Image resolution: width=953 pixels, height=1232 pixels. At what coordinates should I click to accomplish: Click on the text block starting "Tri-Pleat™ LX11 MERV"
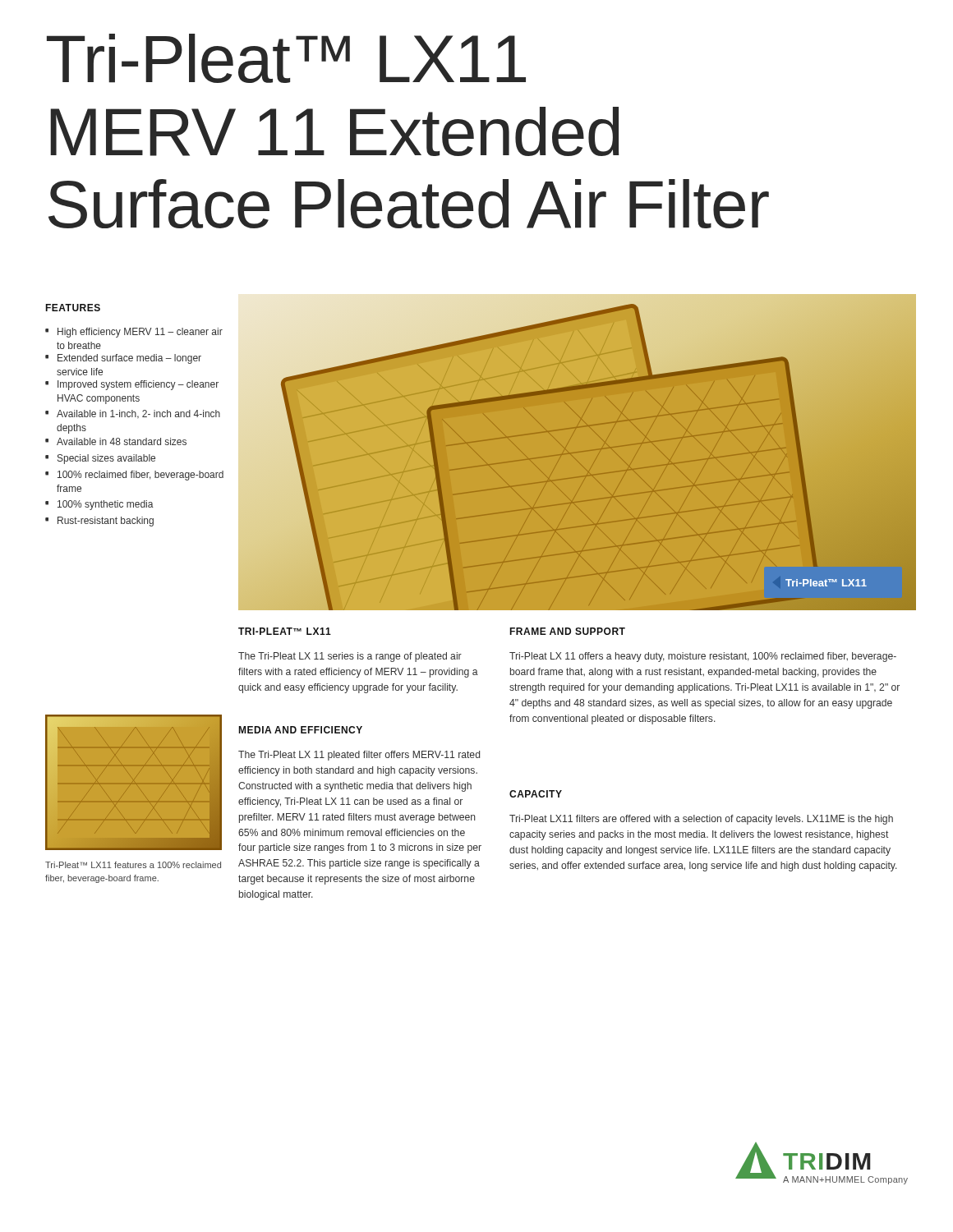(x=481, y=132)
